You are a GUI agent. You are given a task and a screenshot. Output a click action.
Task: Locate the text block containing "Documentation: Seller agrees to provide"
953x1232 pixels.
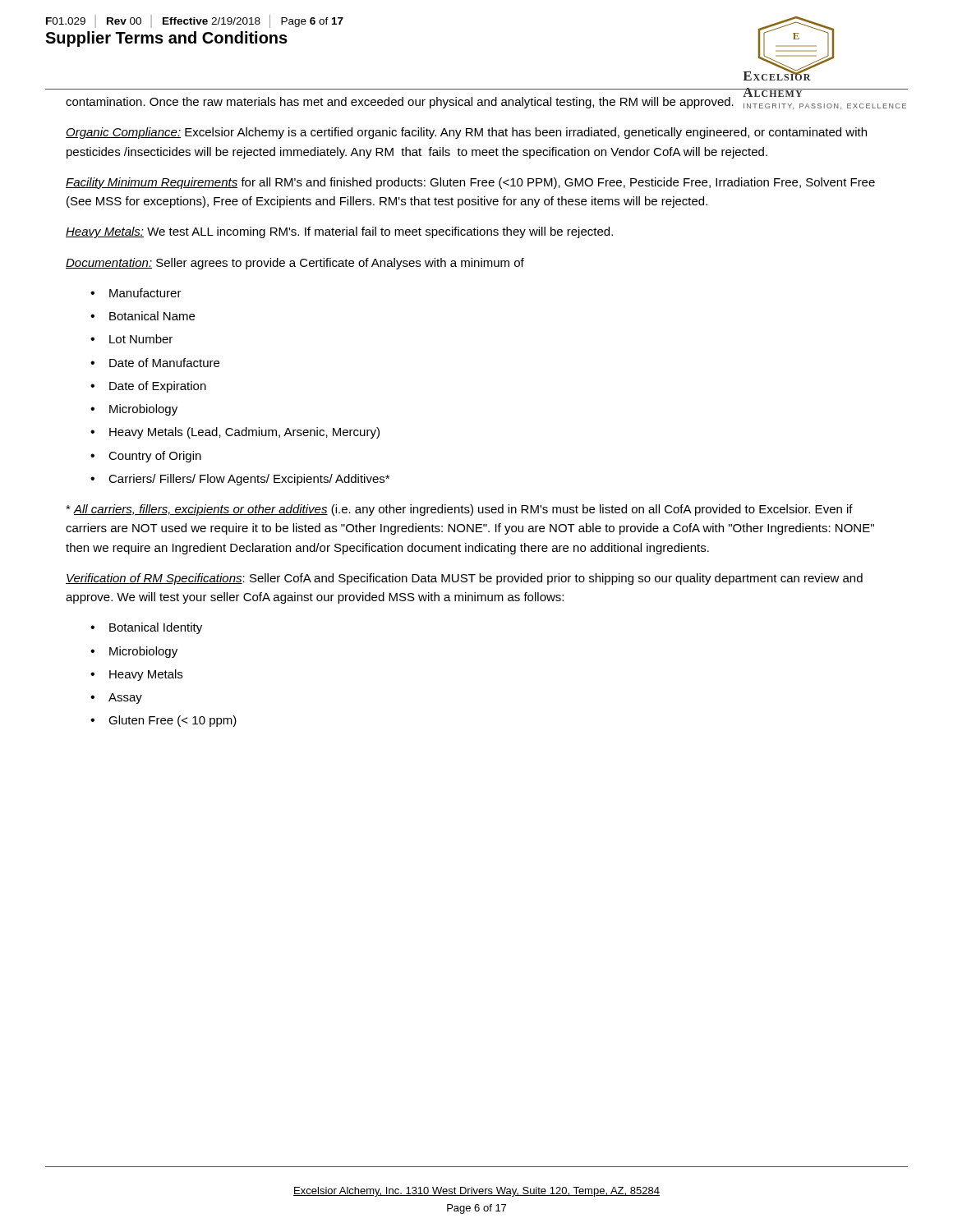click(295, 262)
